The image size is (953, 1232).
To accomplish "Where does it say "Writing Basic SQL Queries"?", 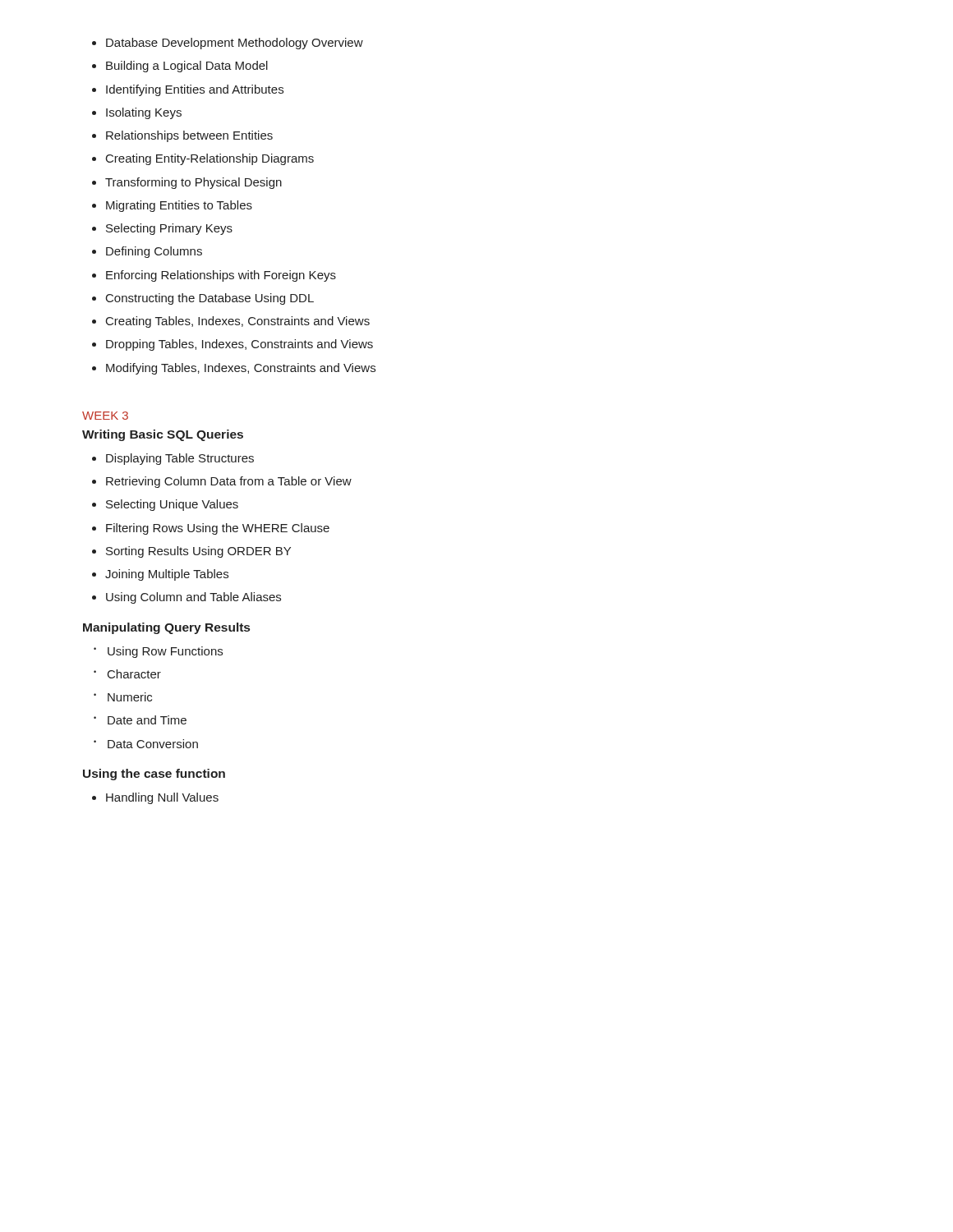I will click(163, 434).
